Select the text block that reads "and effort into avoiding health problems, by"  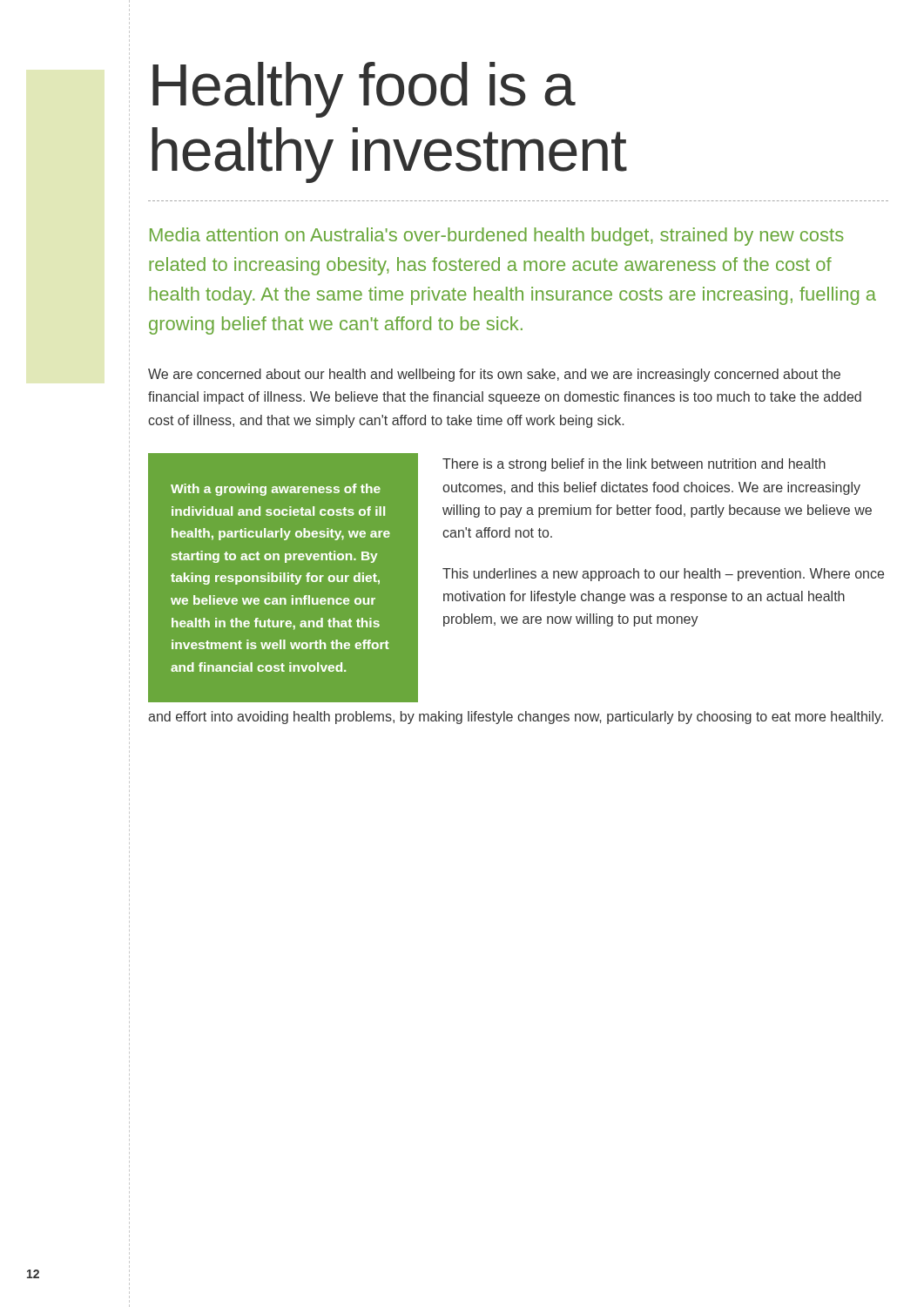coord(516,717)
